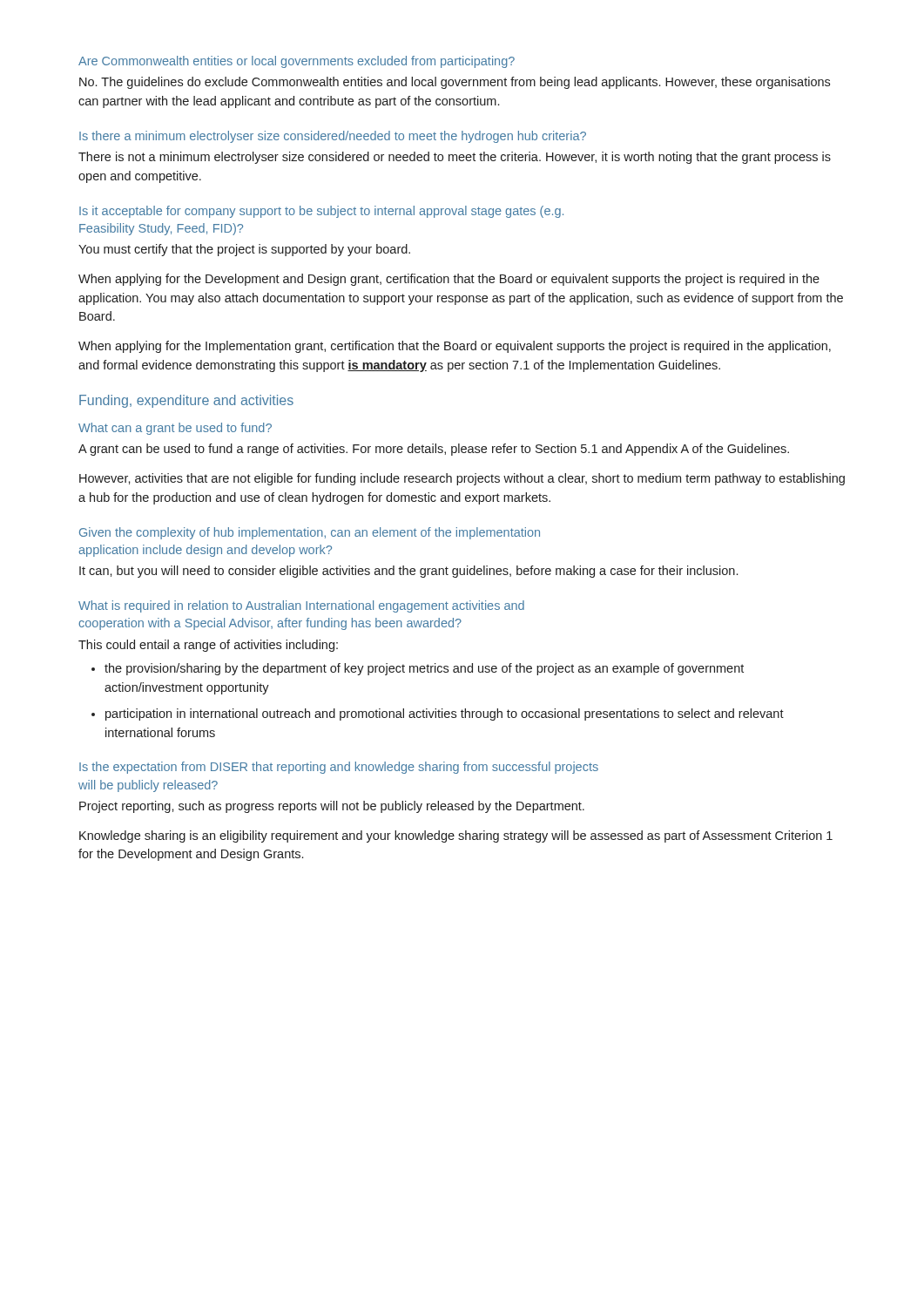Where is the passage that starts "However, activities that are not"?
924x1307 pixels.
pos(462,488)
